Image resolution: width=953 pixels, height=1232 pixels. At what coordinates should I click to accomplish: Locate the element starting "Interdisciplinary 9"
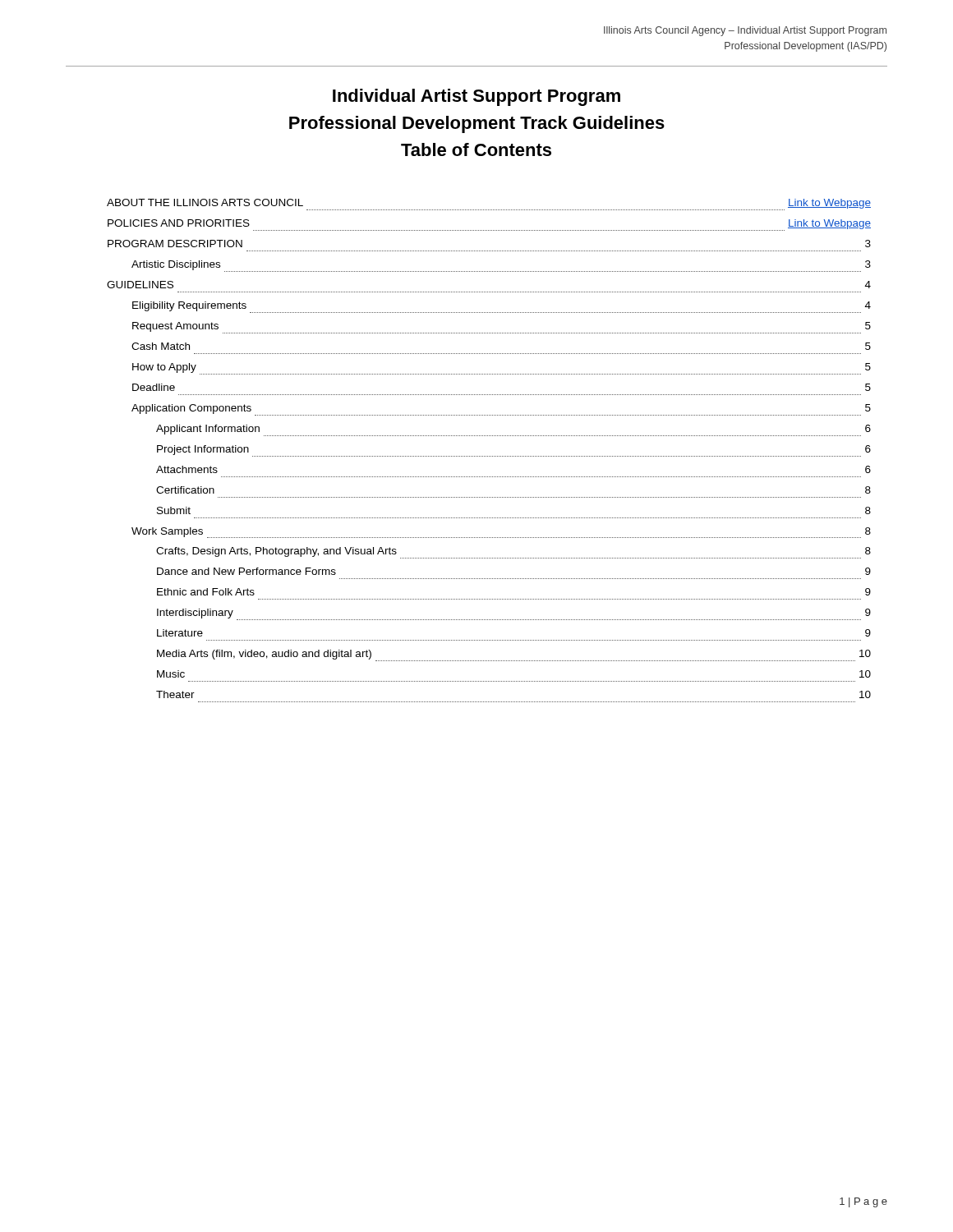point(513,613)
